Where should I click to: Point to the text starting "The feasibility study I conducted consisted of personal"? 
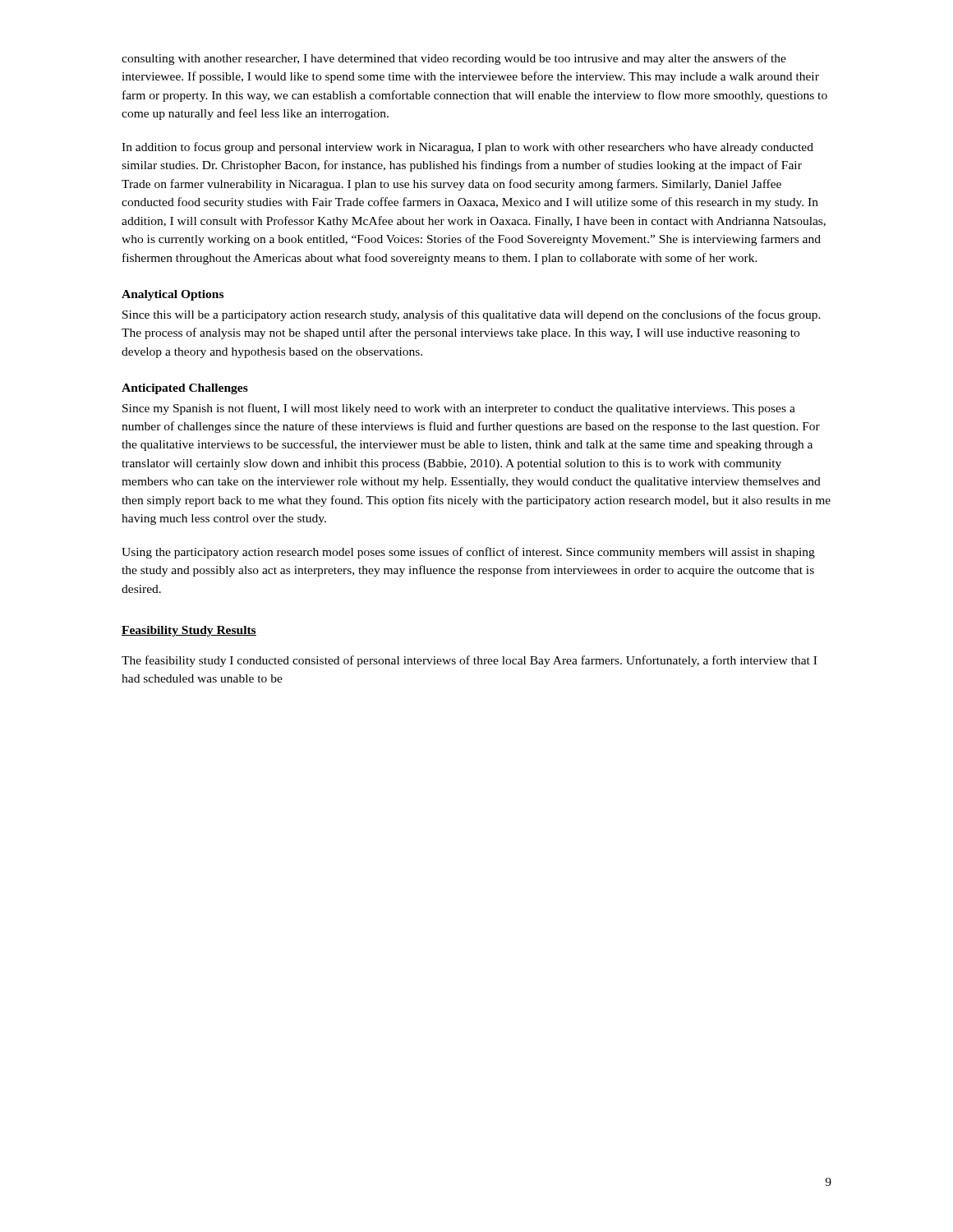click(x=469, y=669)
